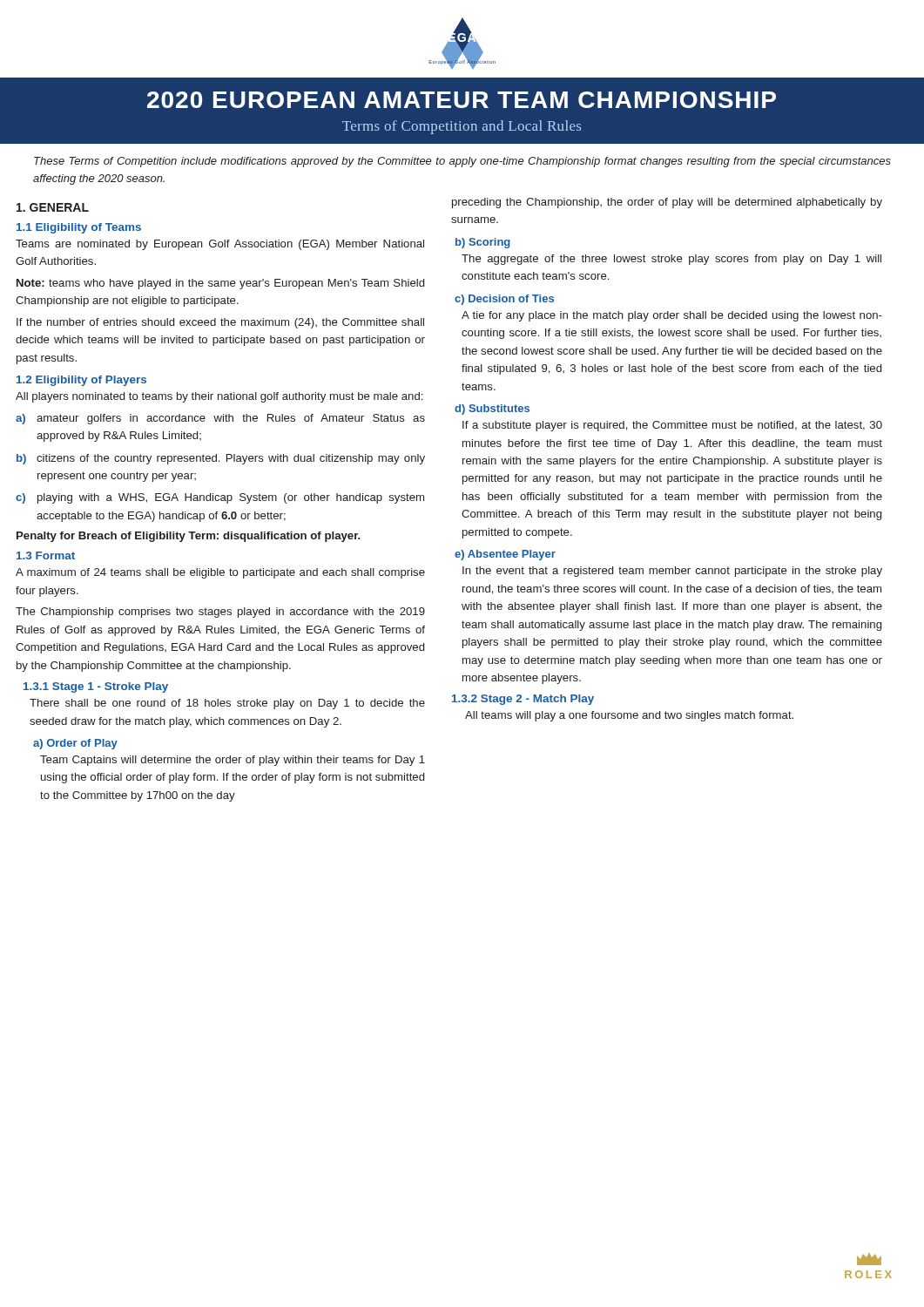Locate the text block starting "b) citizens of the"
Screen dimensions: 1307x924
coord(220,467)
